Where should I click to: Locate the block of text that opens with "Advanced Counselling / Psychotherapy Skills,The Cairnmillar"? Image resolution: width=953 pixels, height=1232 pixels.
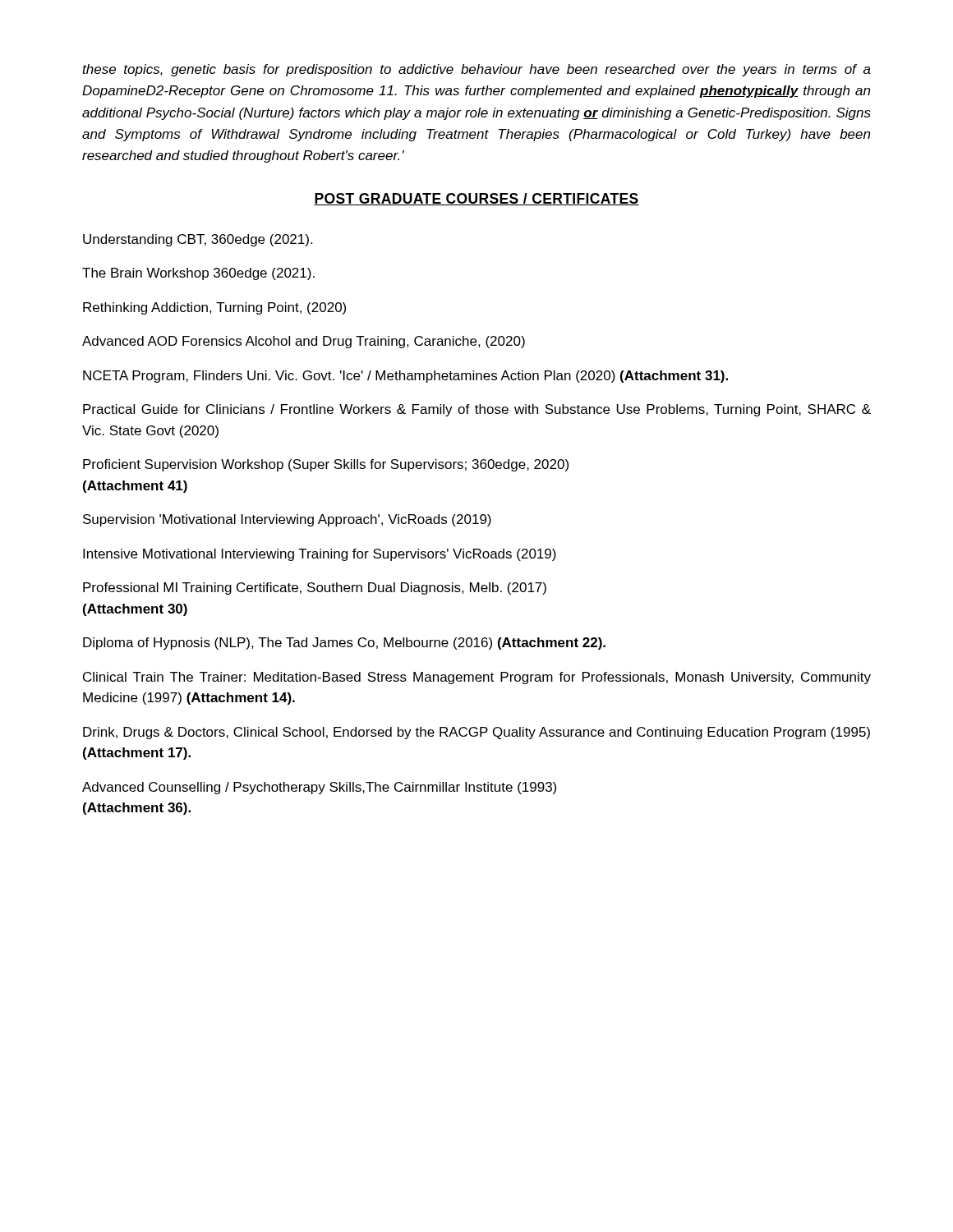click(320, 797)
